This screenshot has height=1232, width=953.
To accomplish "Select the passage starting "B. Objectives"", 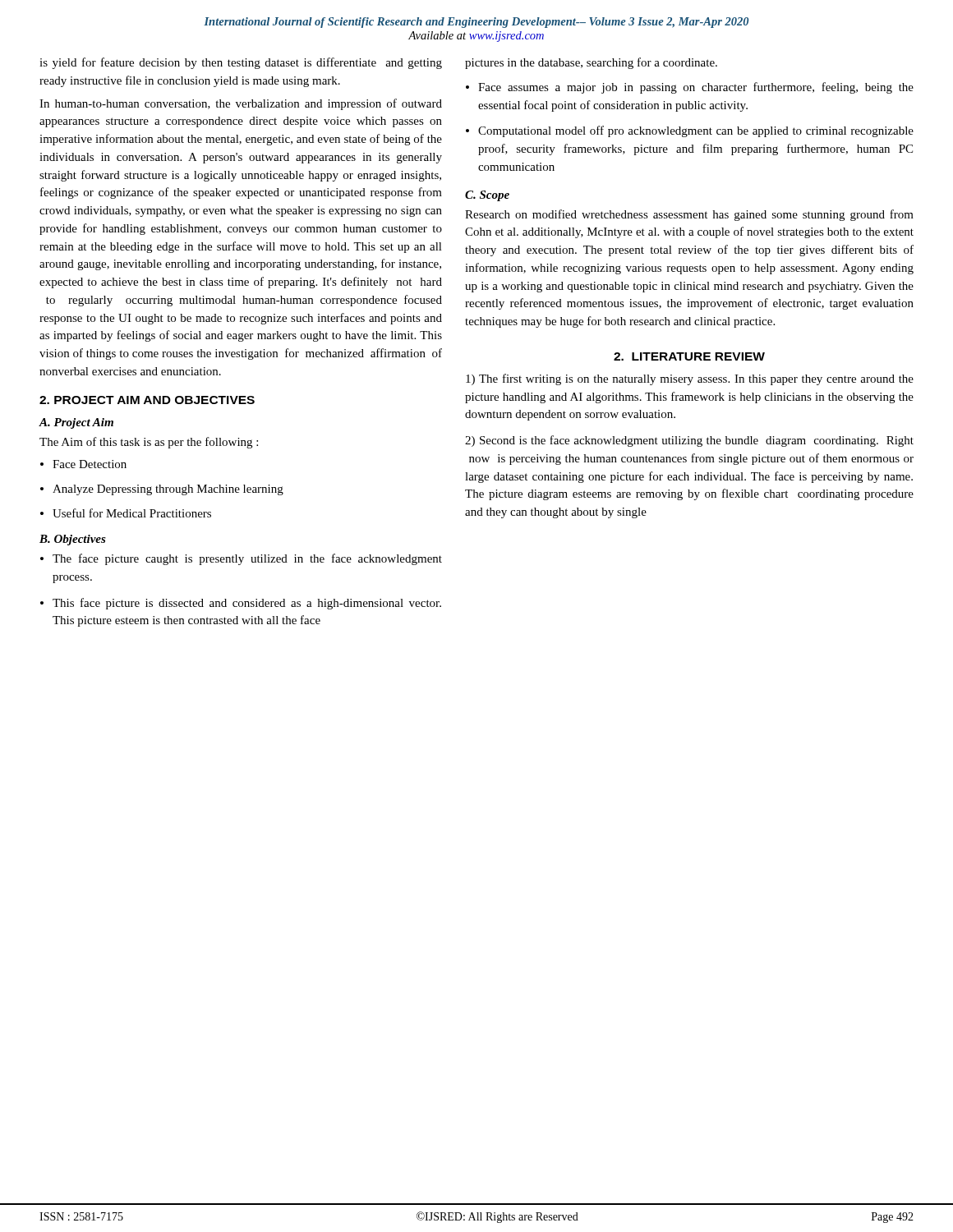I will coord(73,539).
